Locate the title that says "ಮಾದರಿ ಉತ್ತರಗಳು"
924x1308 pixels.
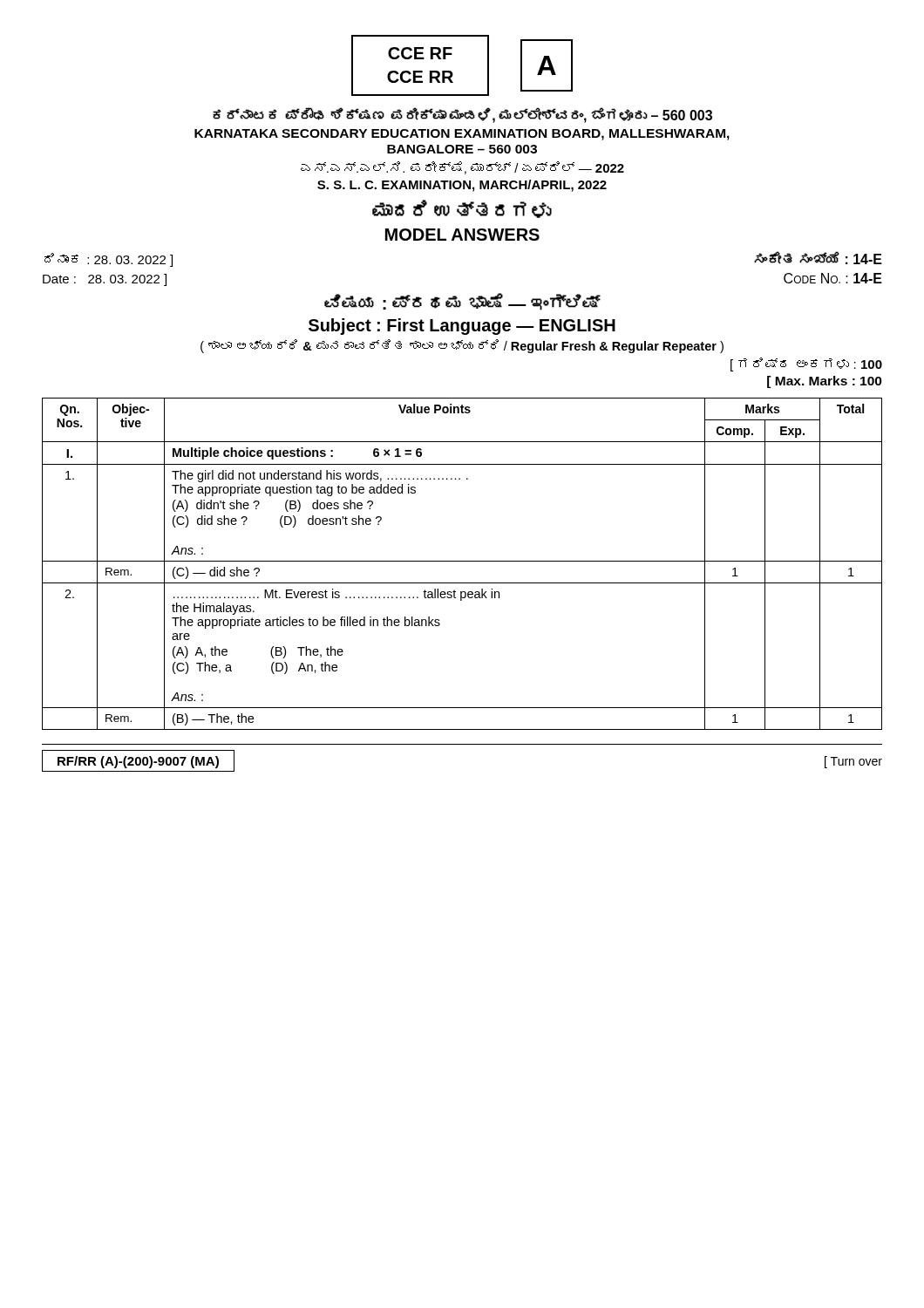[462, 211]
